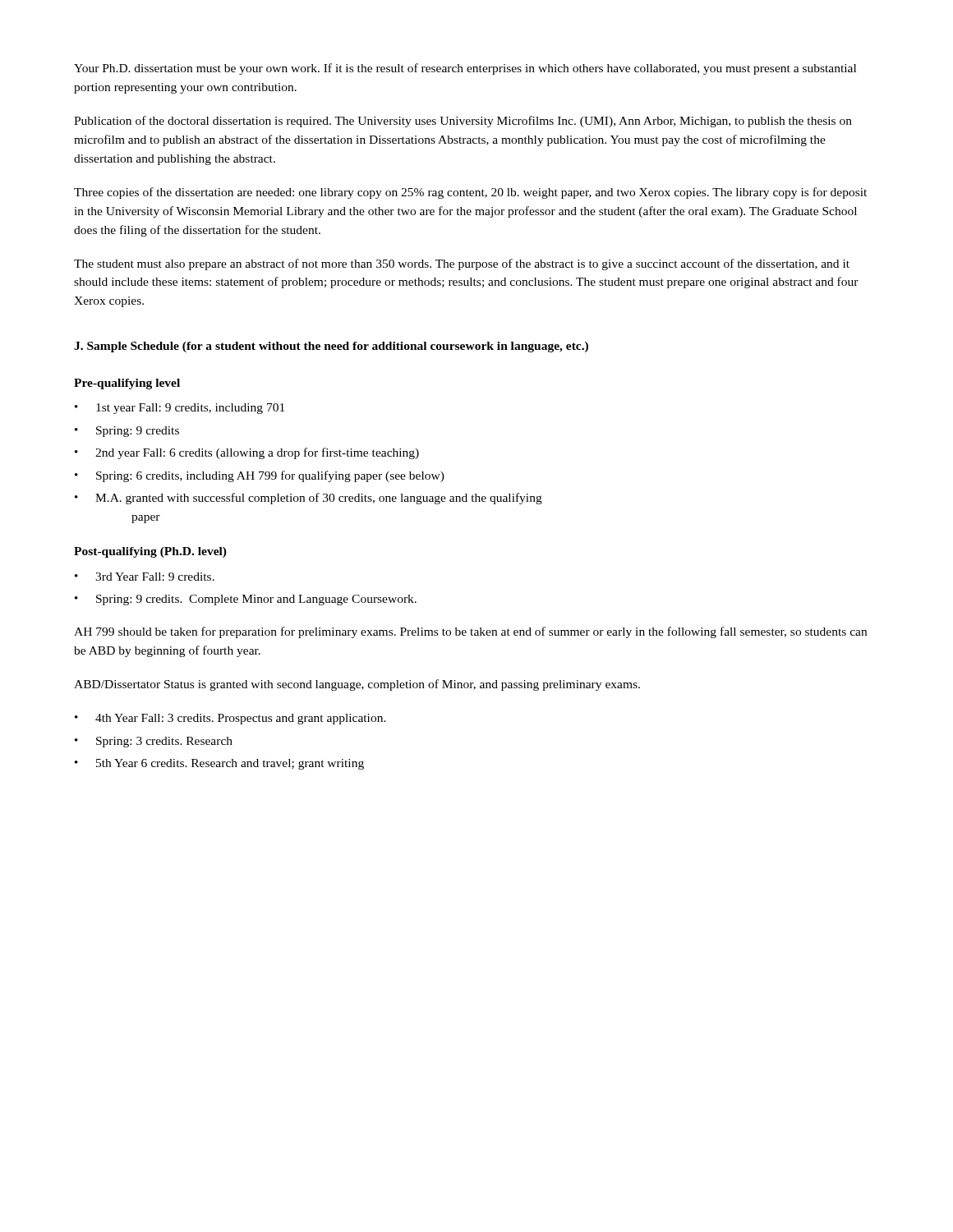Click on the text block with the text "ABD/Dissertator Status is granted with second"

[x=357, y=684]
